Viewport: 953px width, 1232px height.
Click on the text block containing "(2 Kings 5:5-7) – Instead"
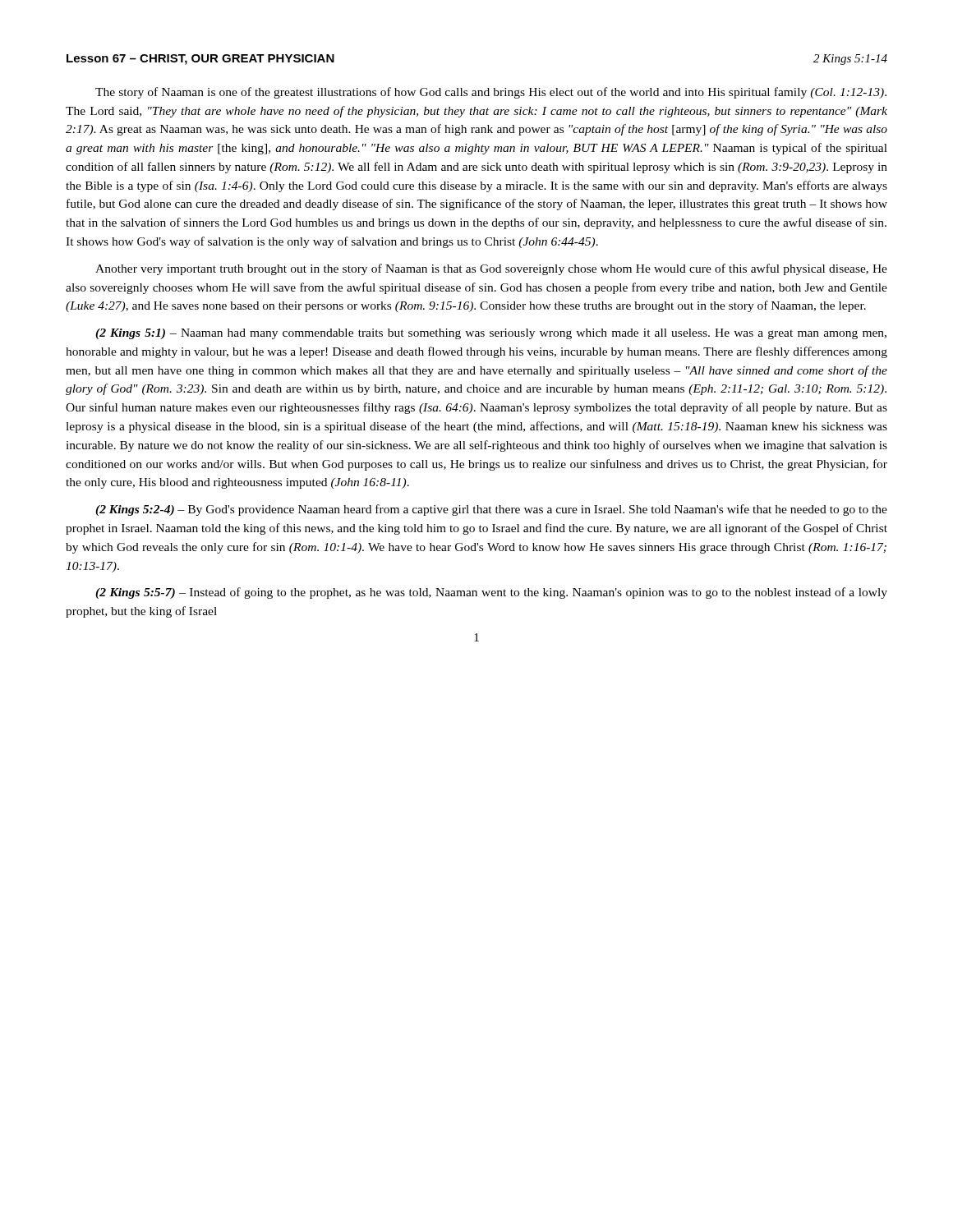tap(476, 602)
